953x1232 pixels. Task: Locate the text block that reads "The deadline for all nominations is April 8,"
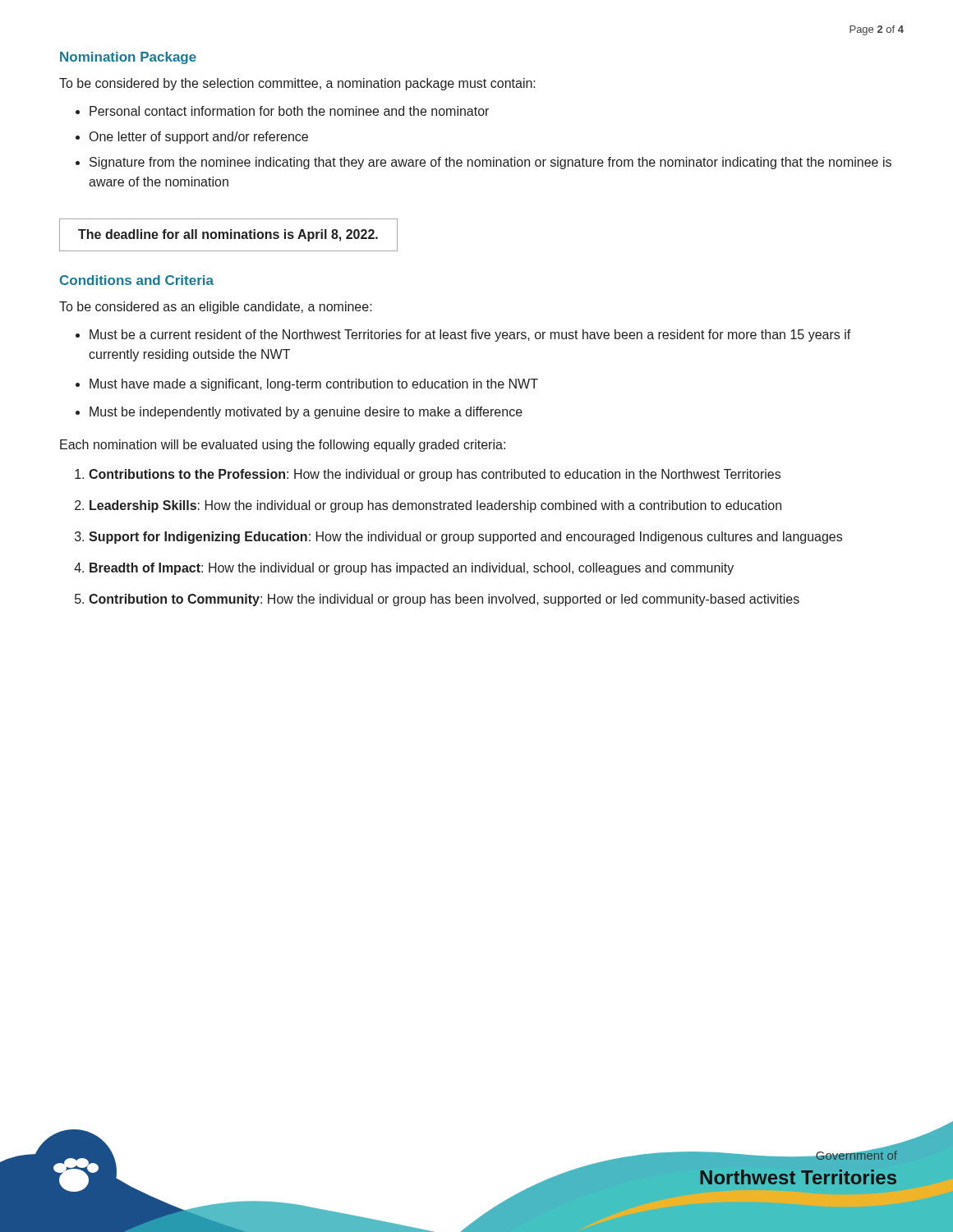228,235
